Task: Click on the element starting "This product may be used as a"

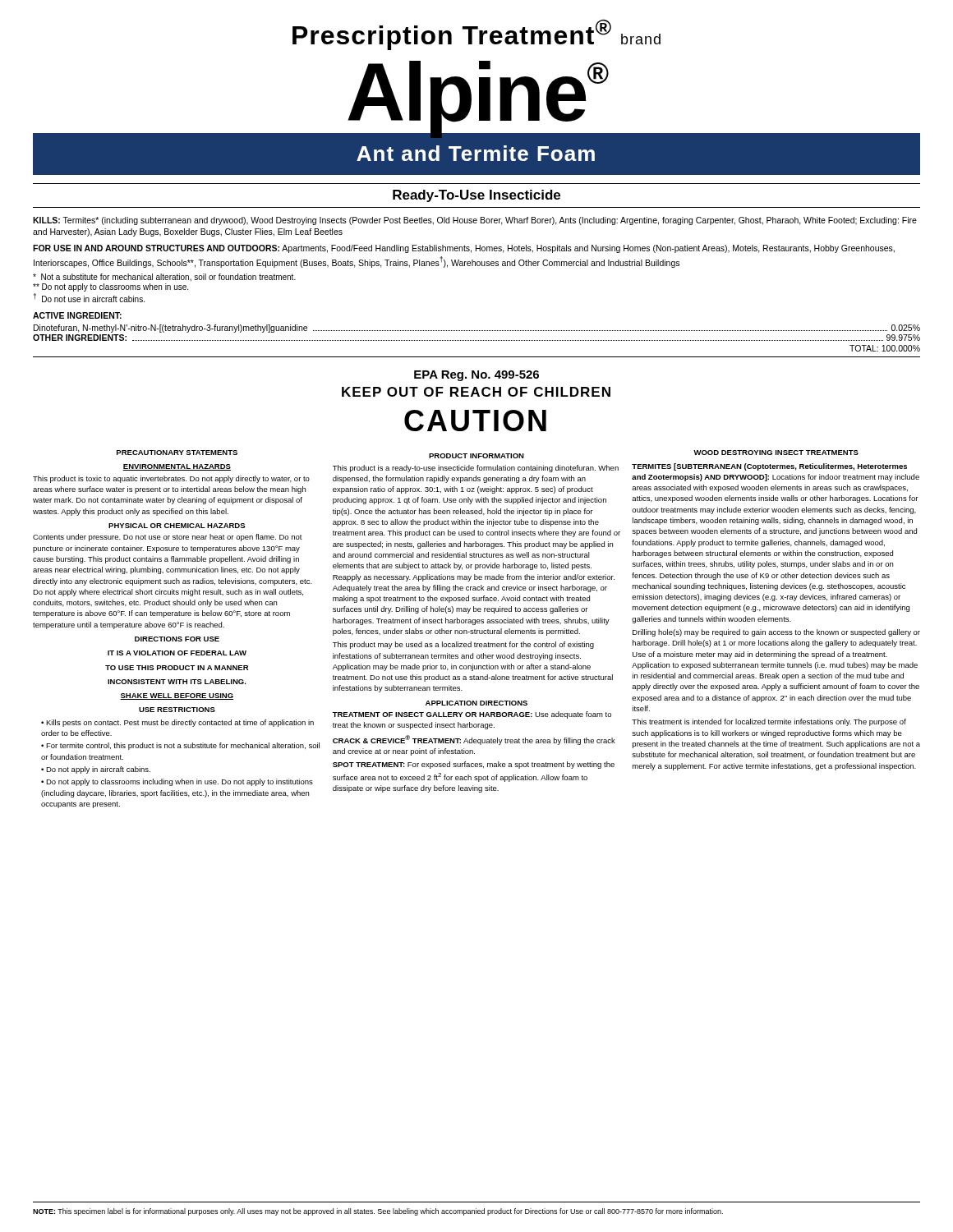Action: pos(477,667)
